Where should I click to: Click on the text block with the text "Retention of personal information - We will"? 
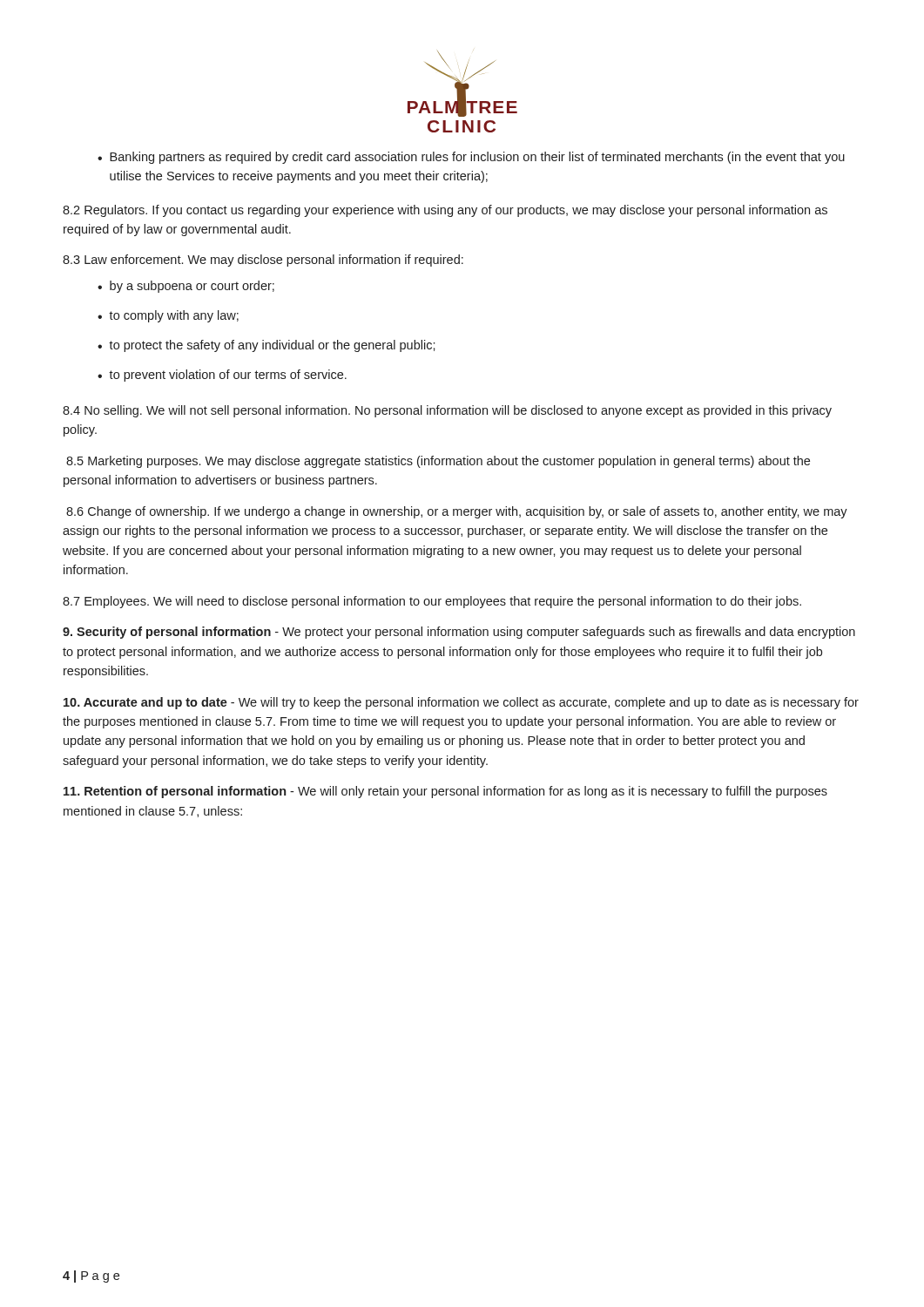click(445, 801)
